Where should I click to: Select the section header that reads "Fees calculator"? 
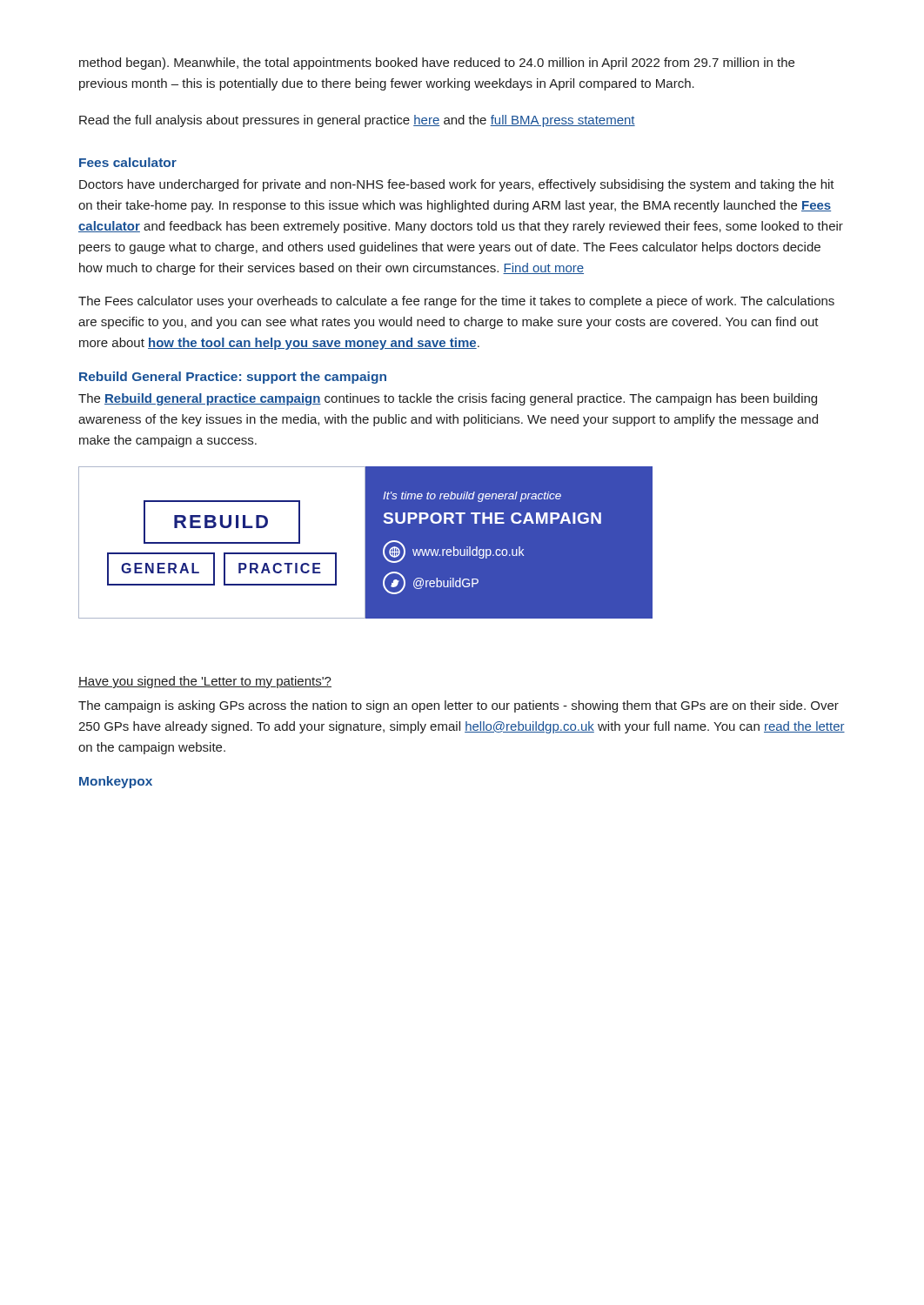(127, 162)
